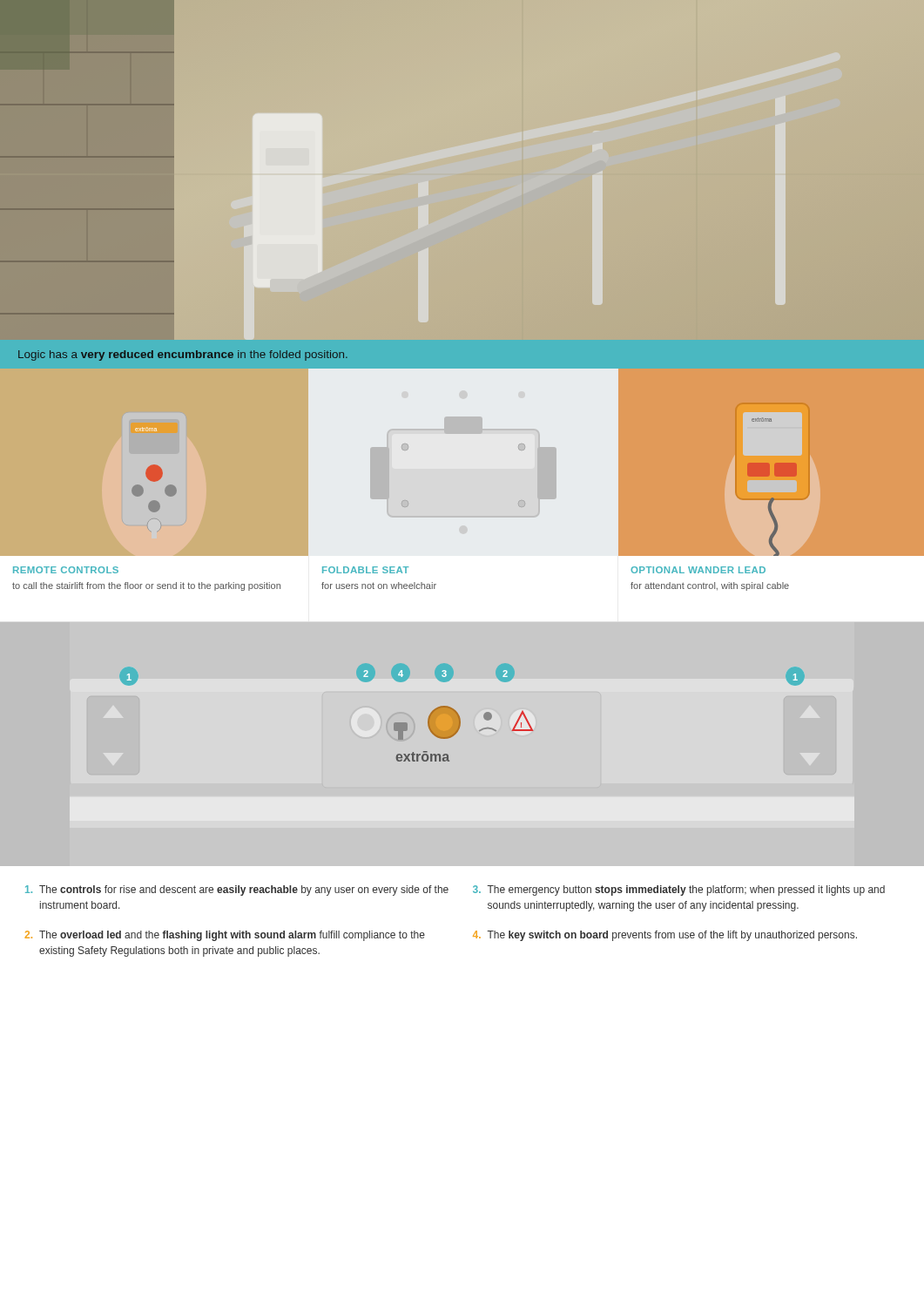The image size is (924, 1307).
Task: Find the block starting "The controls for rise and descent are easily"
Action: (x=238, y=898)
